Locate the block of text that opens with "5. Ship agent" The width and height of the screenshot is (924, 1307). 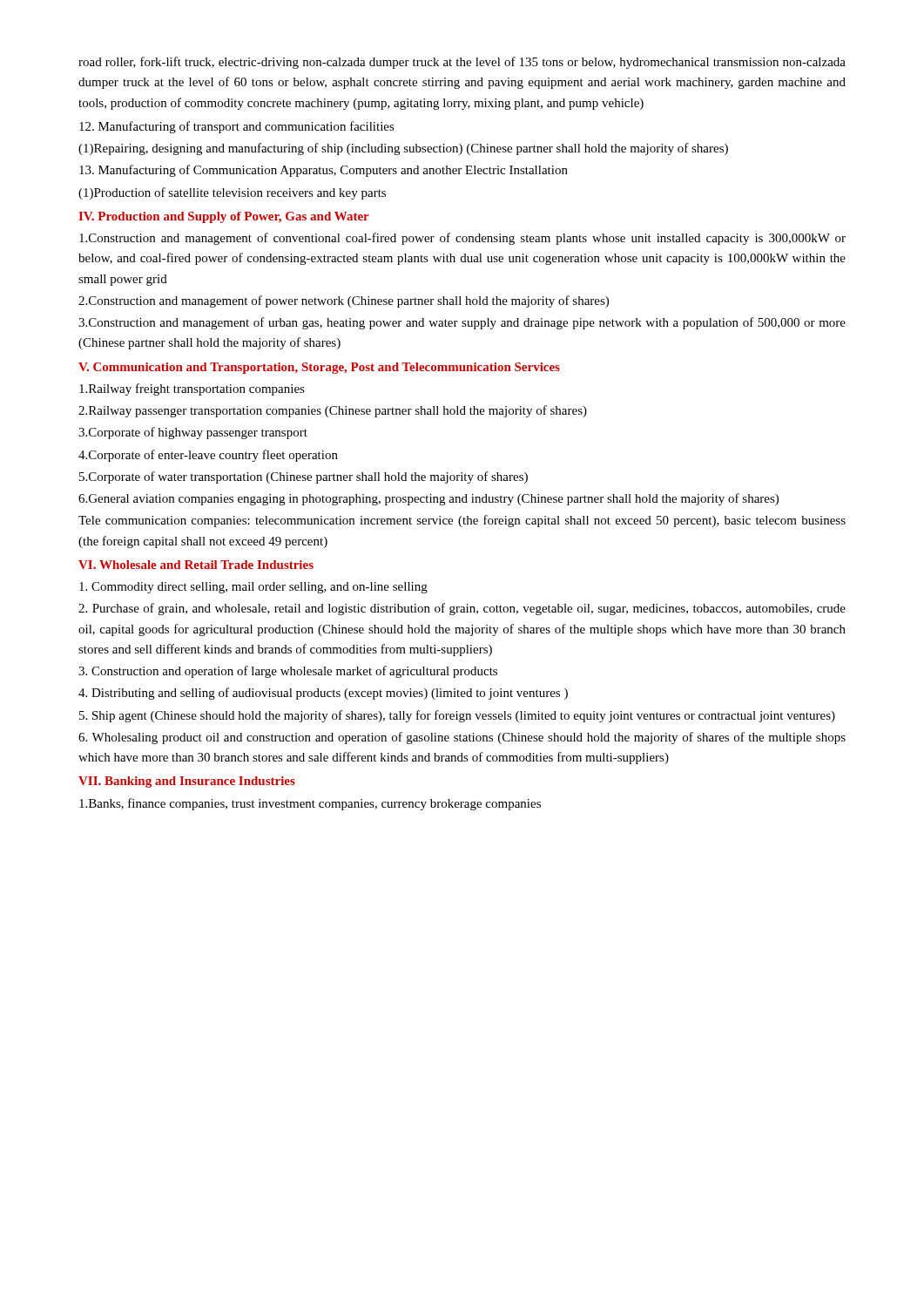click(457, 715)
